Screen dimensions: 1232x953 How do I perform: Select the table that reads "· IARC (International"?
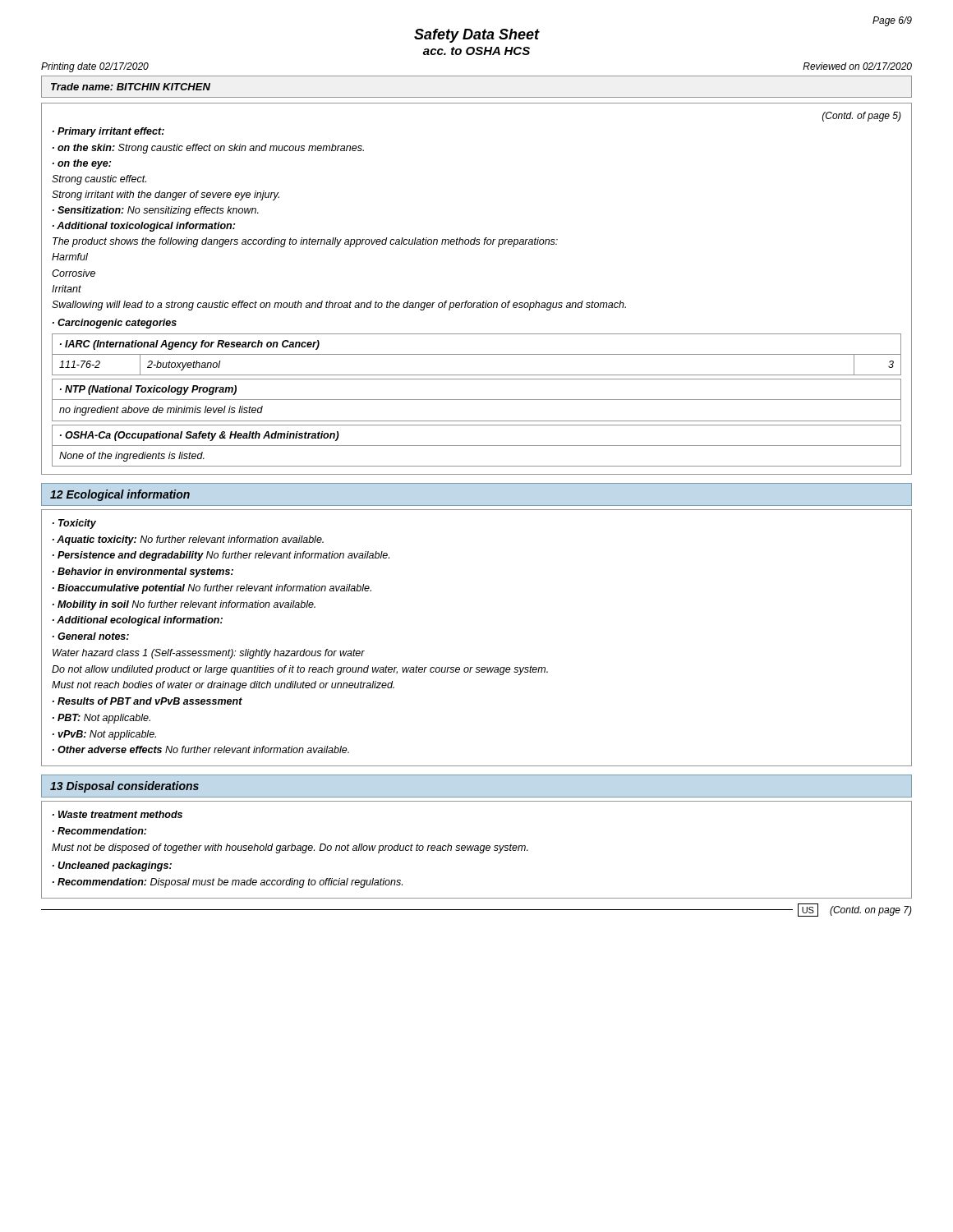tap(476, 355)
